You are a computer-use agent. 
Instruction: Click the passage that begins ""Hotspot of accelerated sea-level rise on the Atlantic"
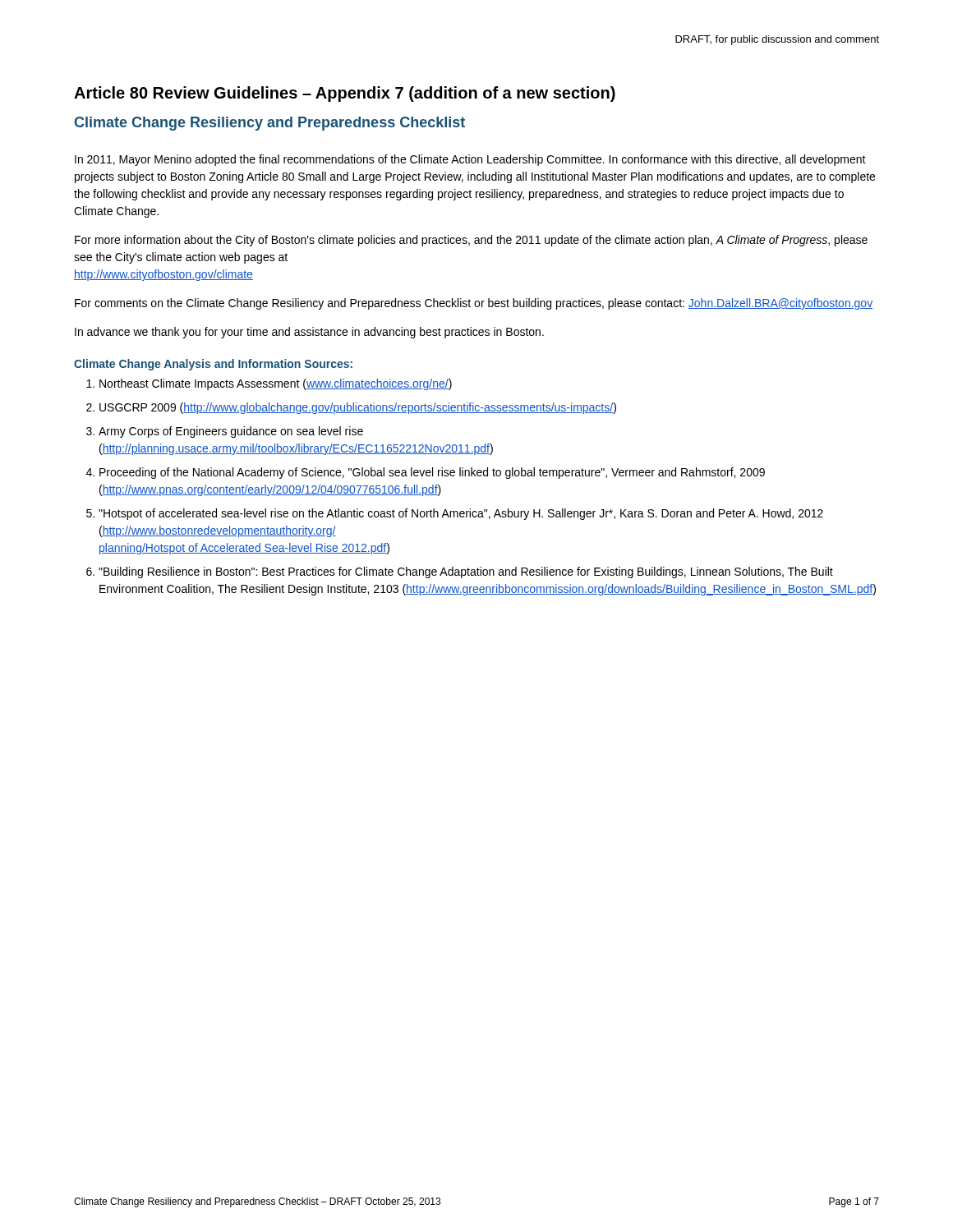coord(461,514)
